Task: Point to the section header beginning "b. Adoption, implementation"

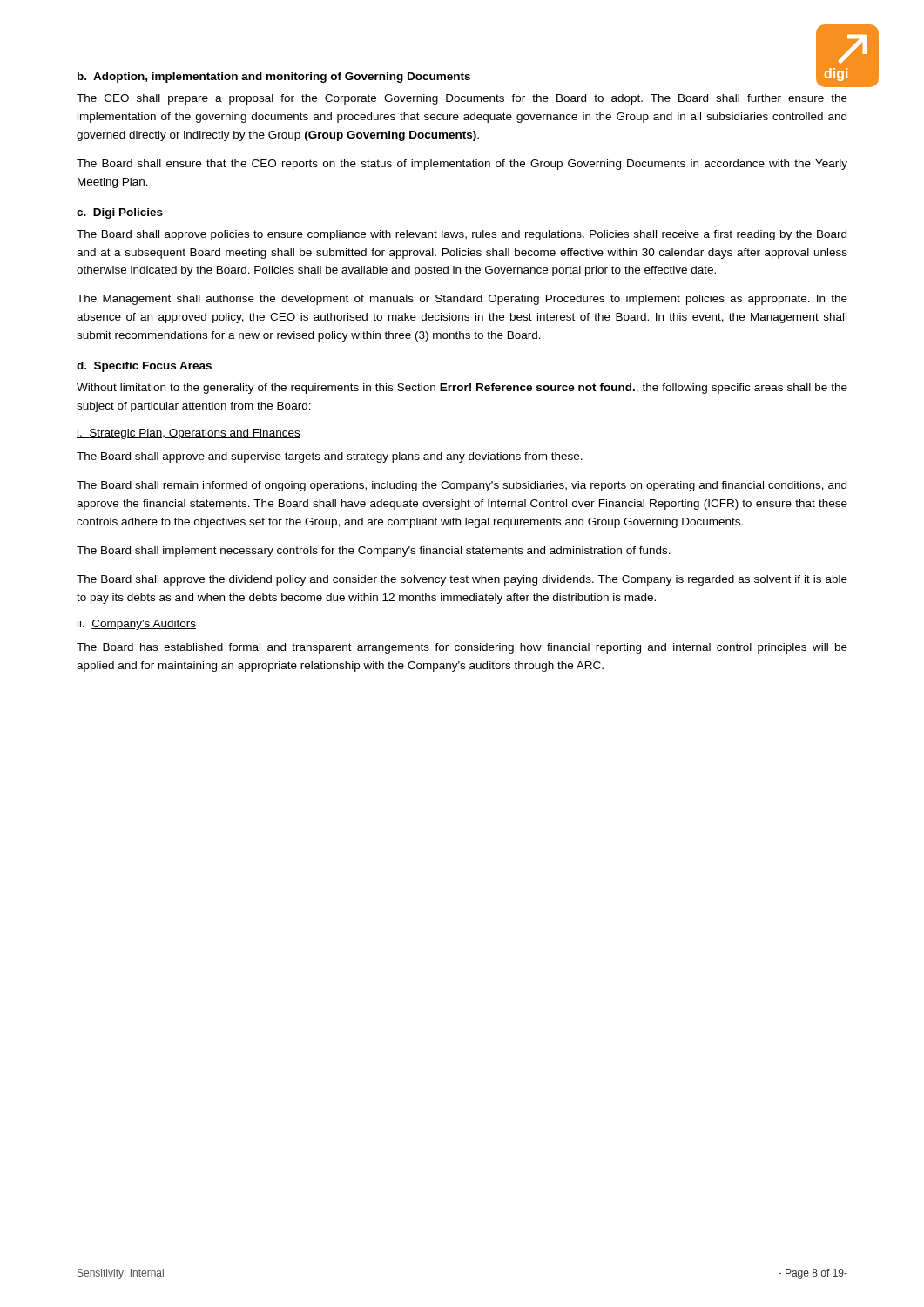Action: [x=274, y=76]
